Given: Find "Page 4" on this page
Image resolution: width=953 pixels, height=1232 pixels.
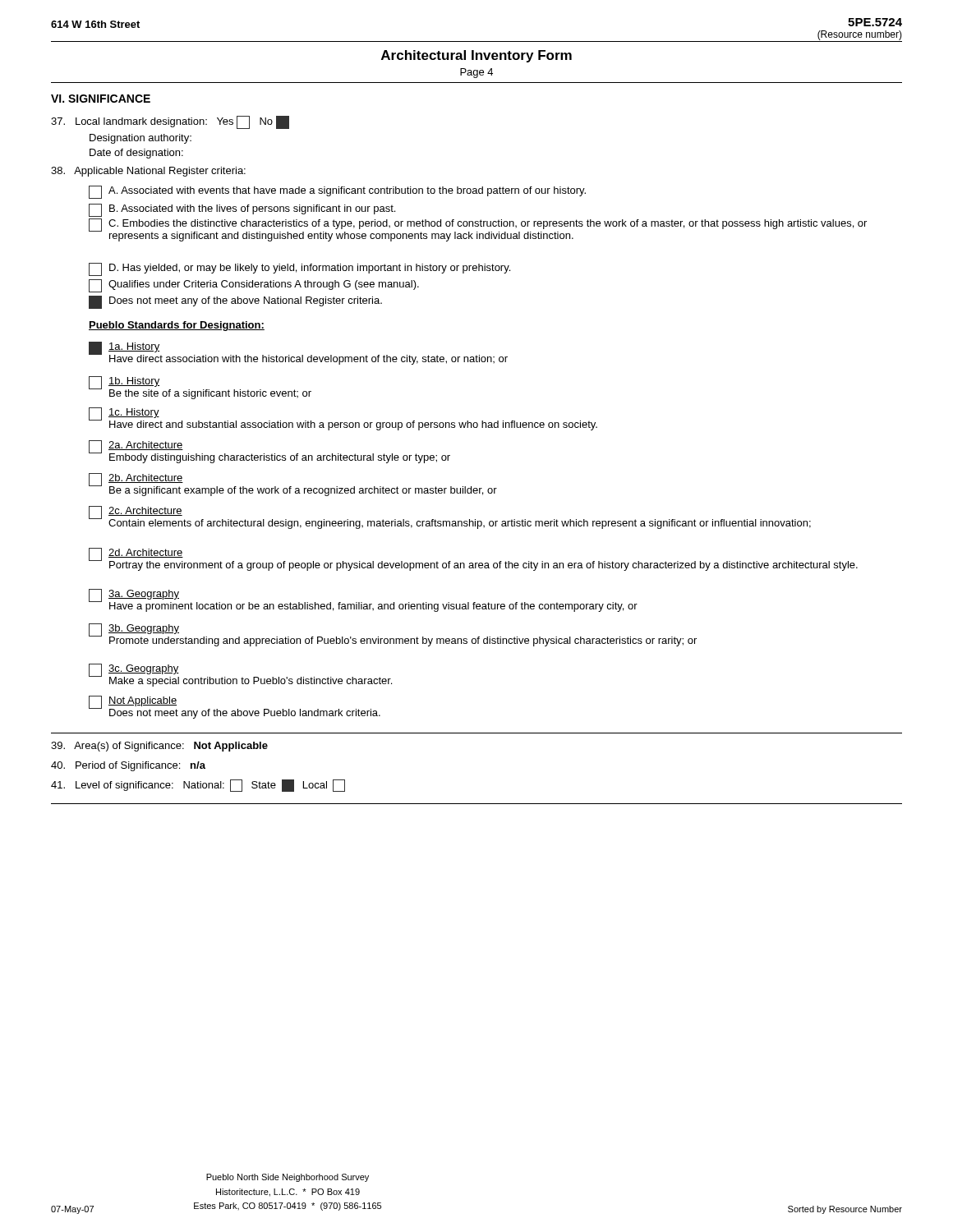Looking at the screenshot, I should 476,72.
